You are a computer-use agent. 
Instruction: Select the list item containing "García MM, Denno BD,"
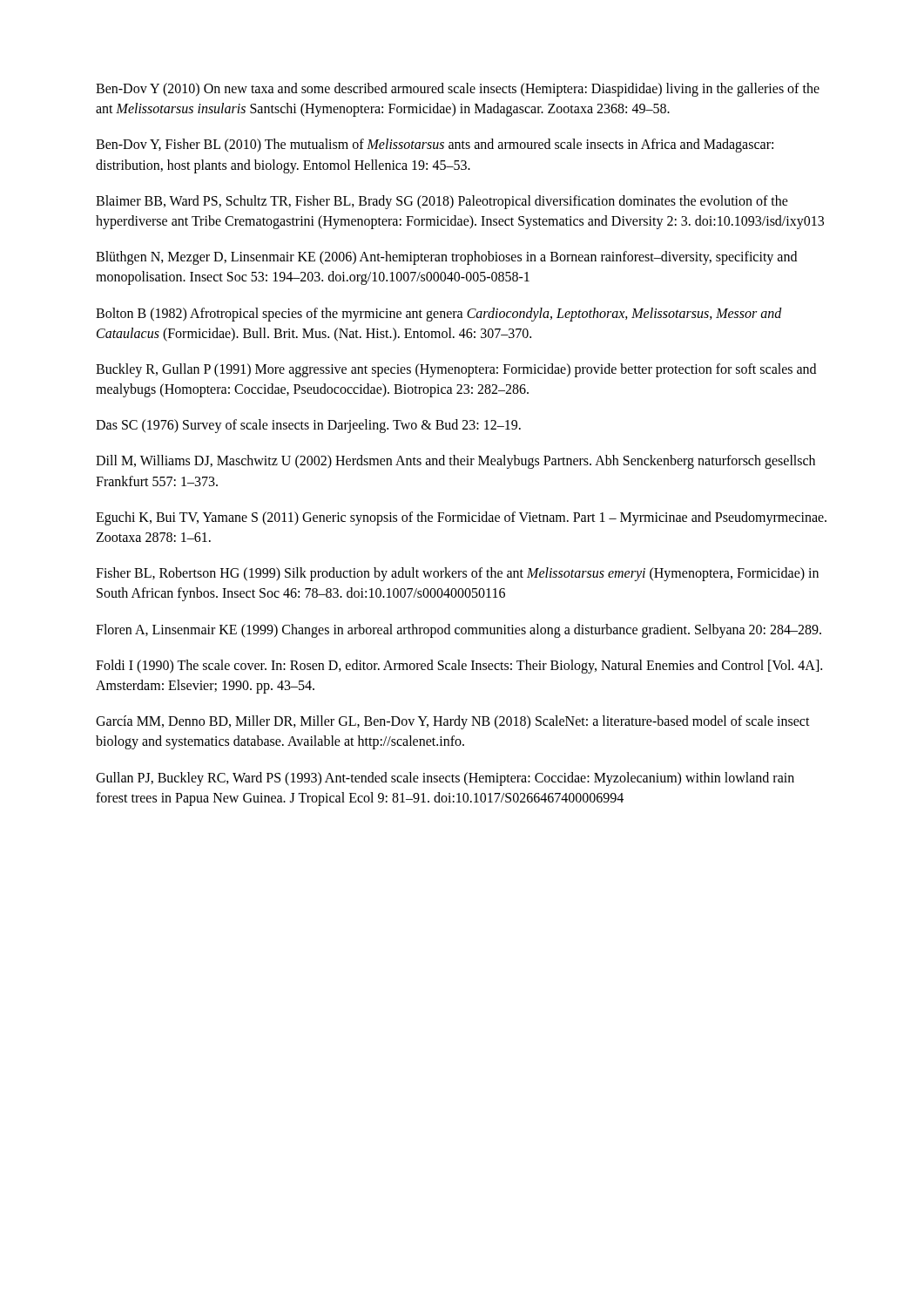(453, 731)
